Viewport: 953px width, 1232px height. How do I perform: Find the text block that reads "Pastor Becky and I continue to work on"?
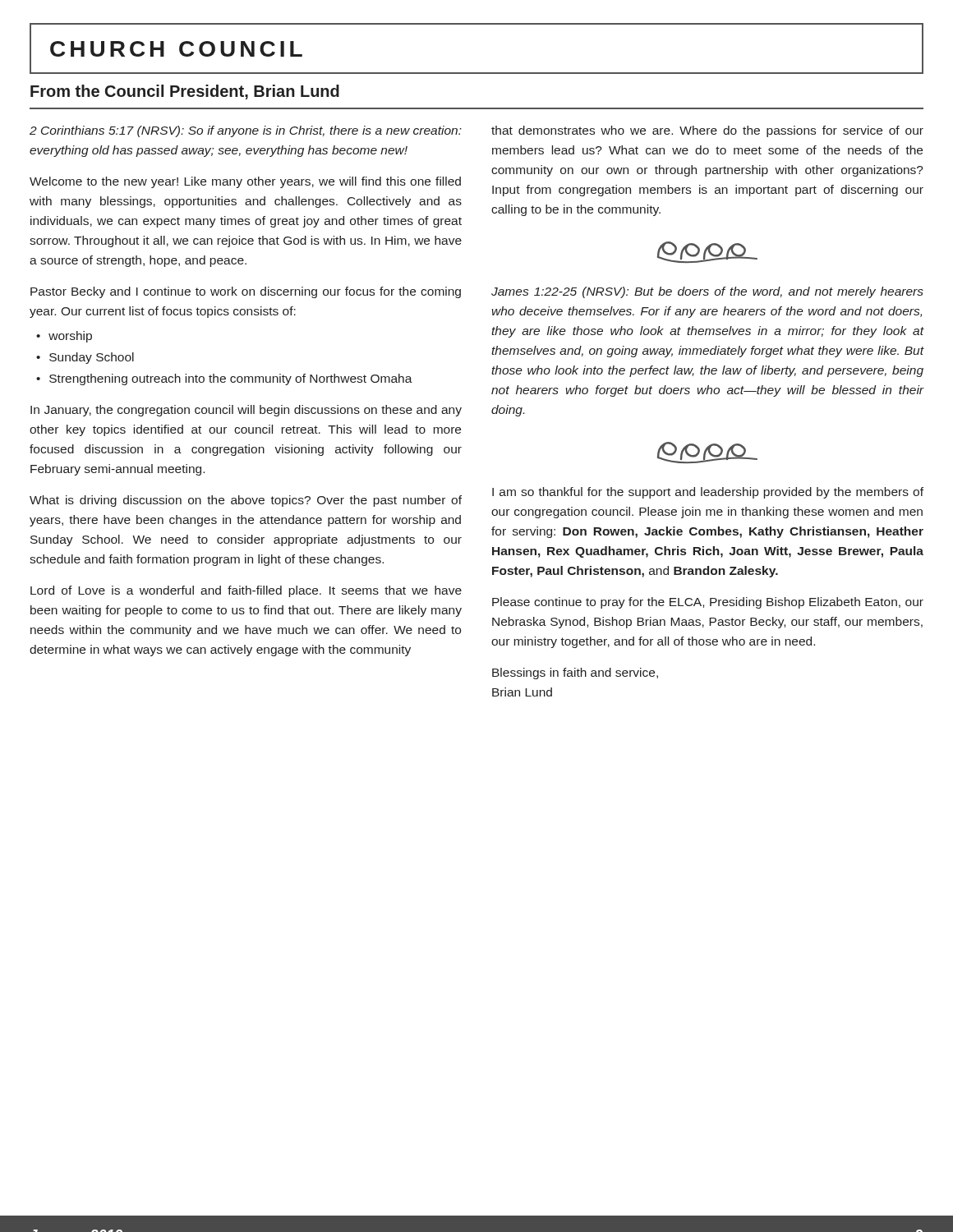pyautogui.click(x=246, y=301)
